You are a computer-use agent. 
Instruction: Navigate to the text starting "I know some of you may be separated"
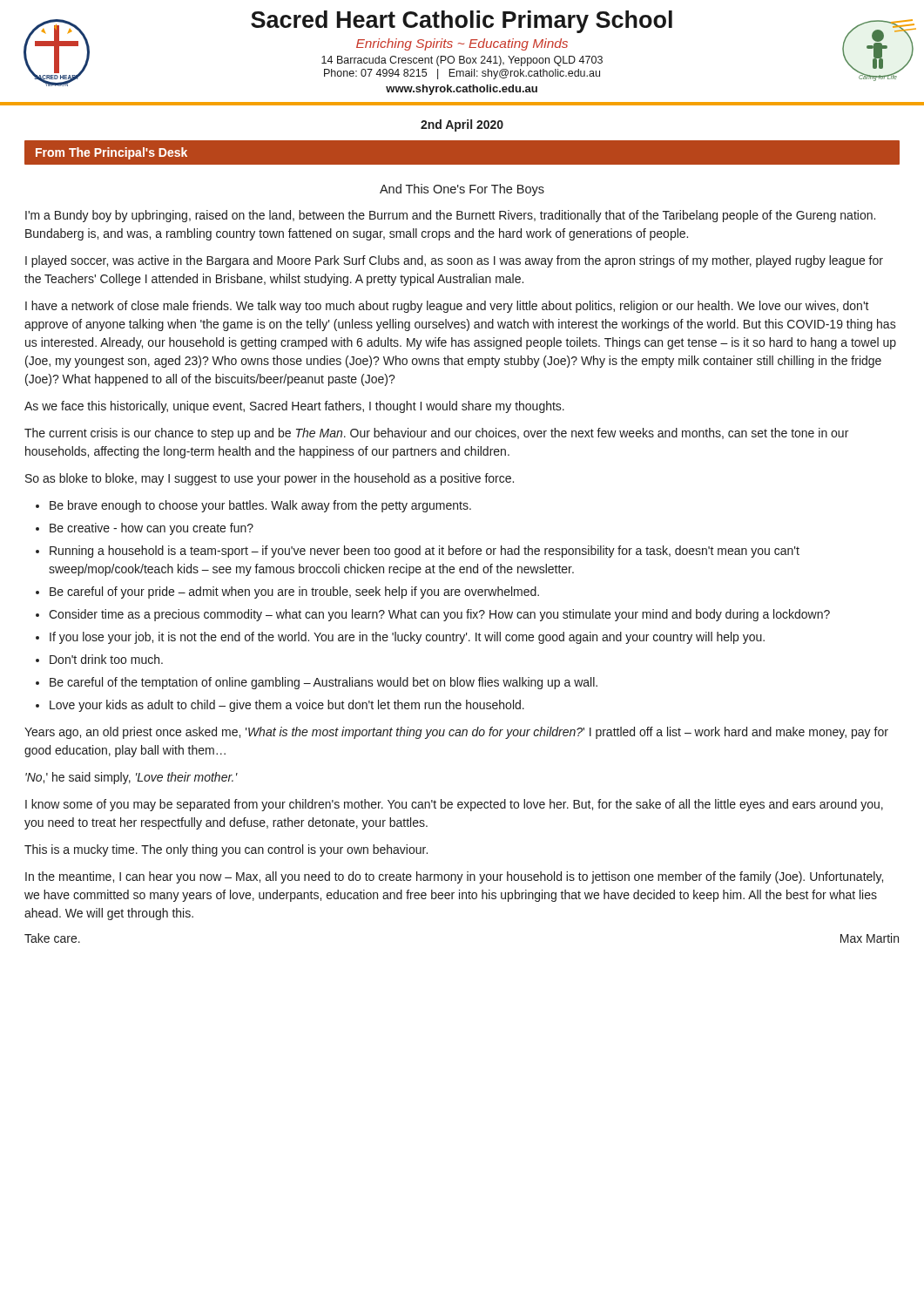point(462,814)
